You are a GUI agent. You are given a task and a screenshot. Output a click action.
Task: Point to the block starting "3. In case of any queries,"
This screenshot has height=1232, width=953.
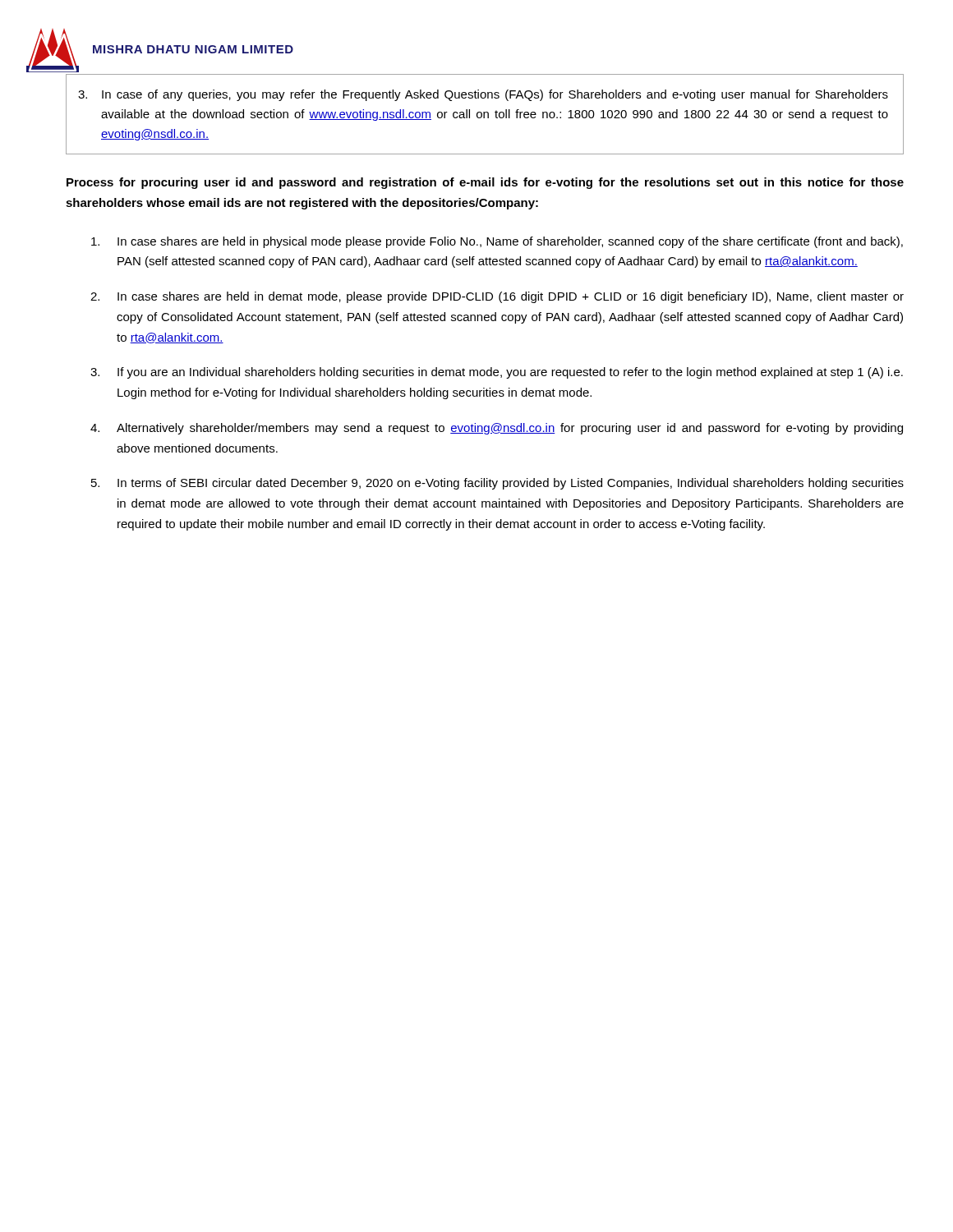483,114
